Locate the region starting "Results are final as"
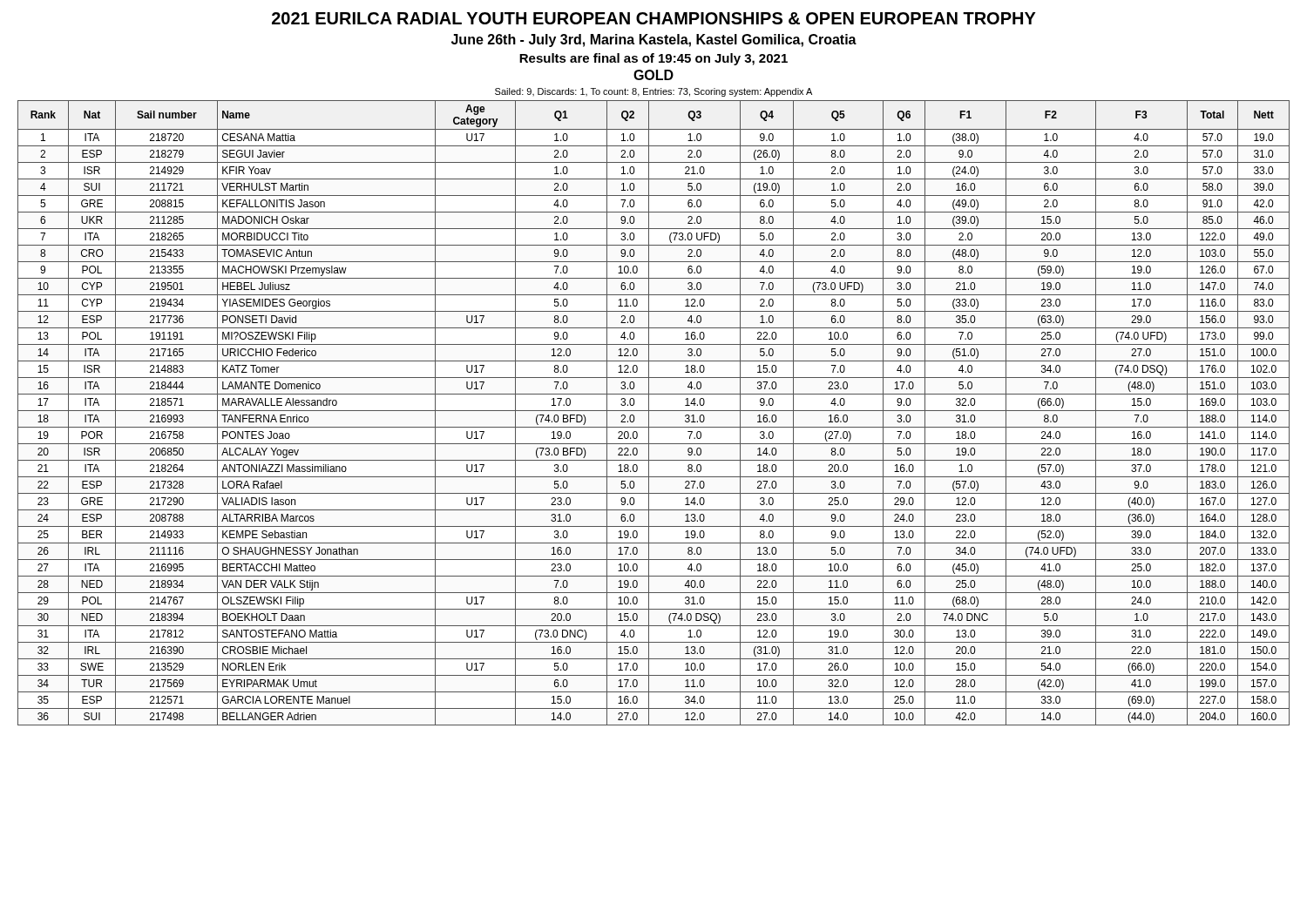The height and width of the screenshot is (924, 1307). (x=654, y=58)
